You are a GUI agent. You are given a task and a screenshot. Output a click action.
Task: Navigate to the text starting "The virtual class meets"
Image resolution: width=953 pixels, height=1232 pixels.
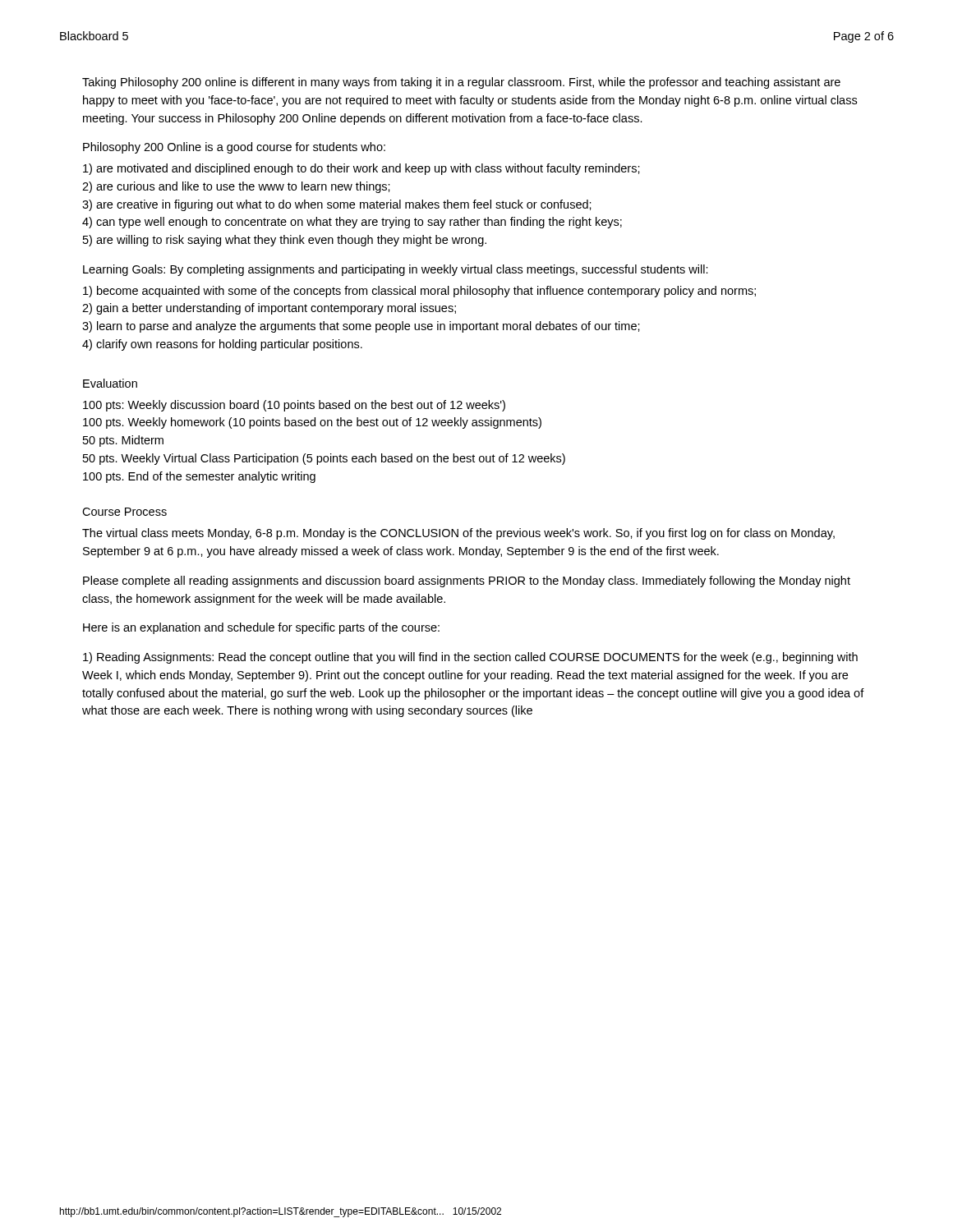(459, 542)
